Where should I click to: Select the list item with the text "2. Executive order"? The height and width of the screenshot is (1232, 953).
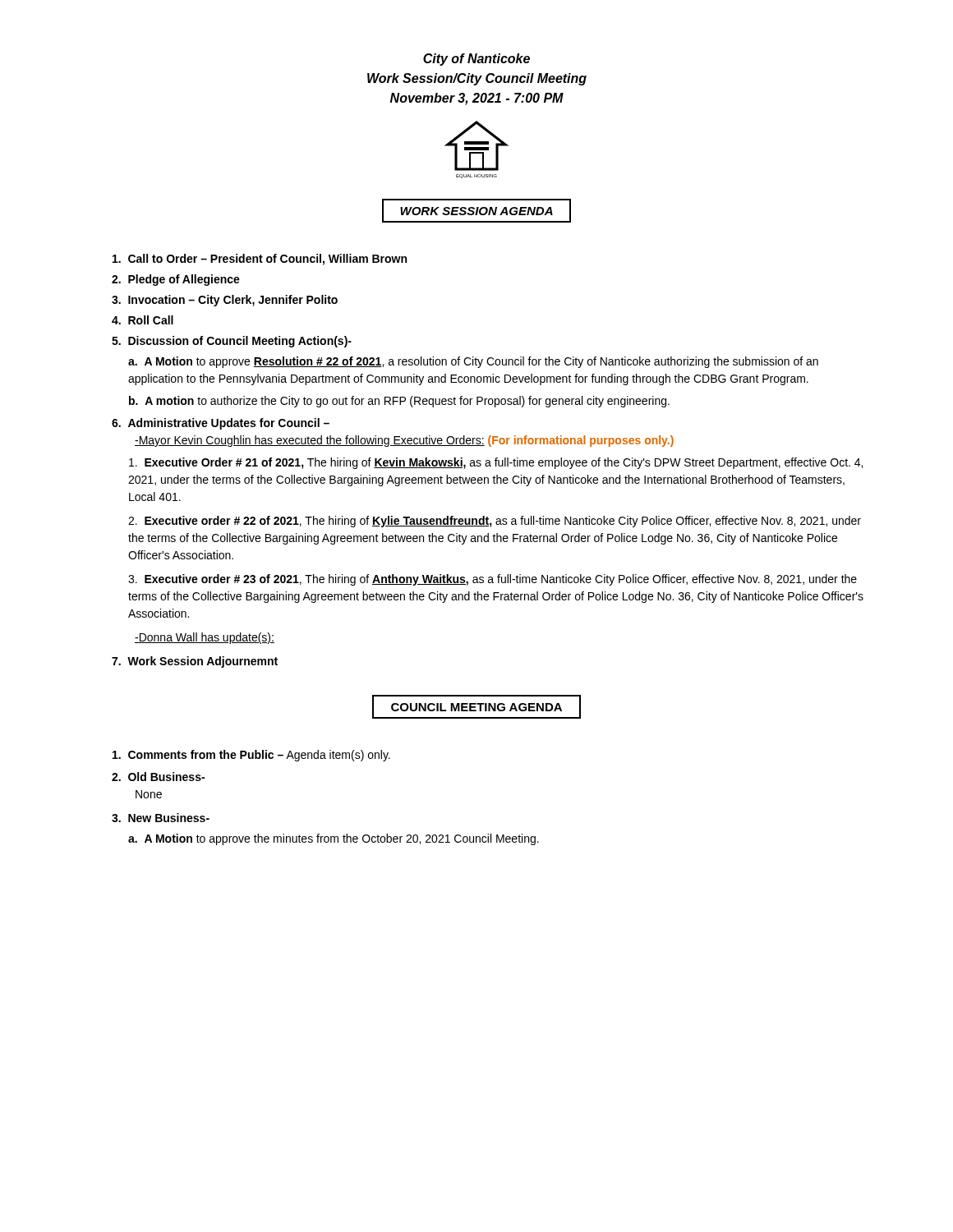(x=495, y=538)
